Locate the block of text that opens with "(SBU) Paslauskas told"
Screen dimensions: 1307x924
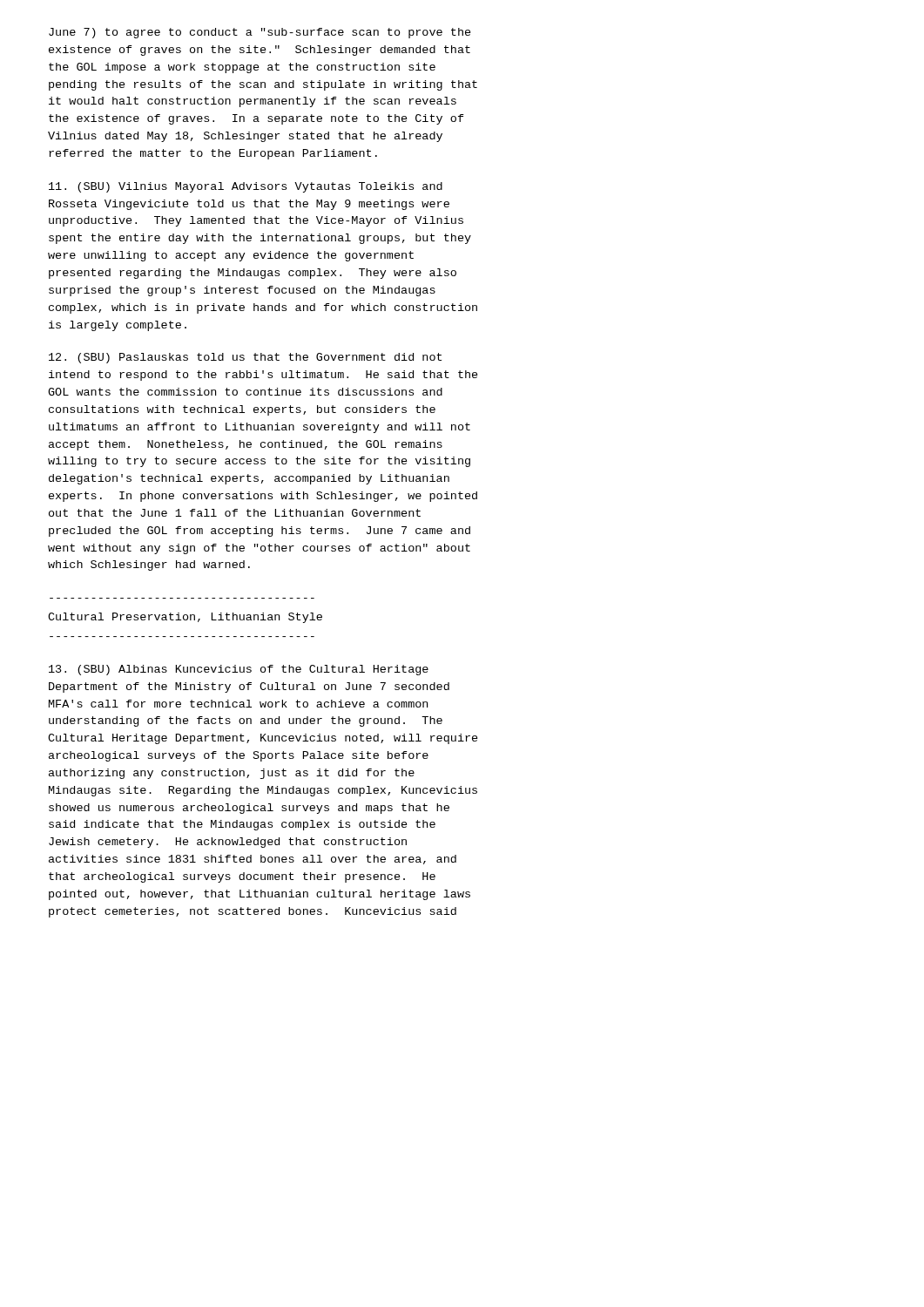pyautogui.click(x=263, y=462)
